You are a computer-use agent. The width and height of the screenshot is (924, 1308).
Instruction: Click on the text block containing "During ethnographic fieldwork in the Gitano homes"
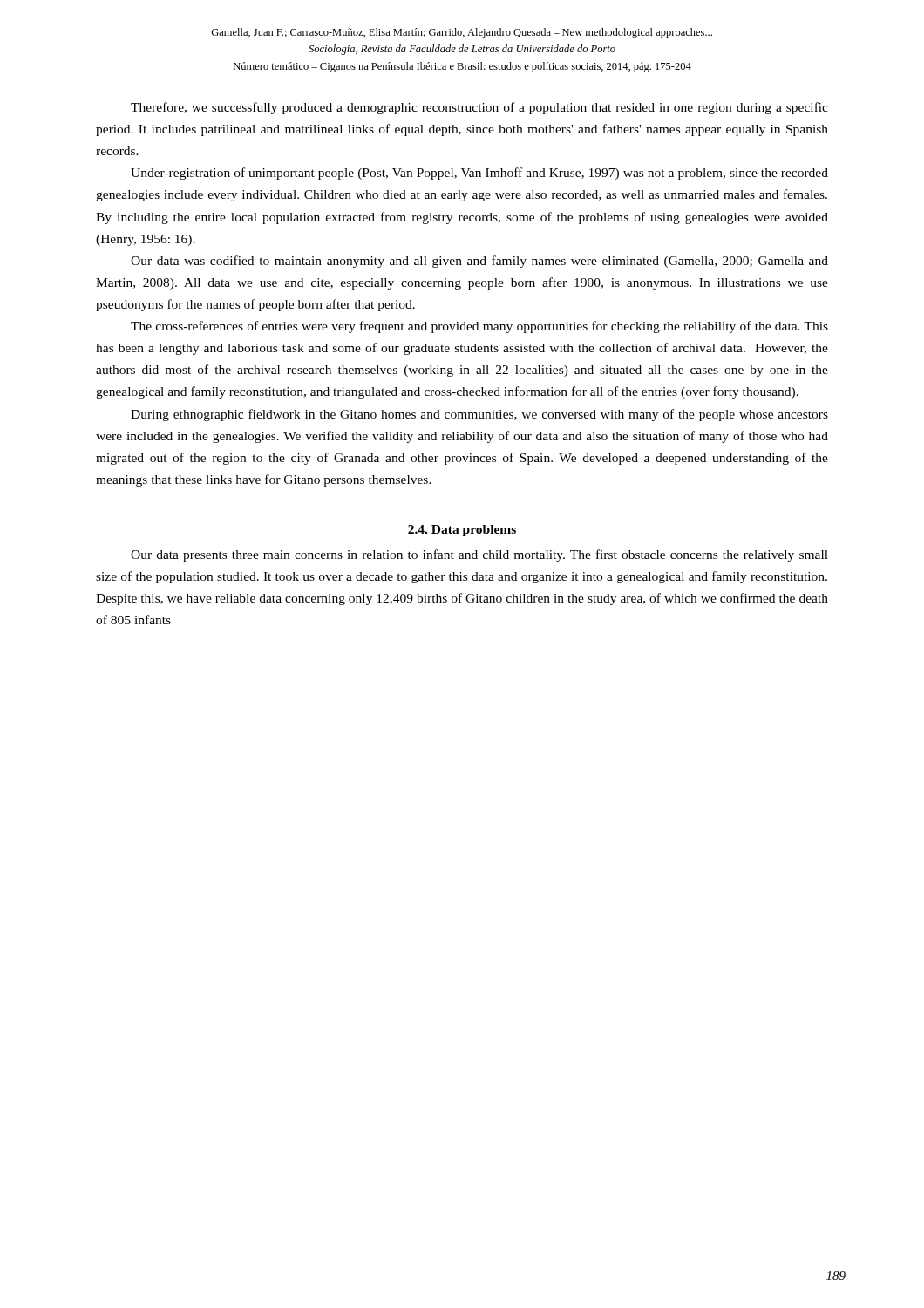coord(462,446)
